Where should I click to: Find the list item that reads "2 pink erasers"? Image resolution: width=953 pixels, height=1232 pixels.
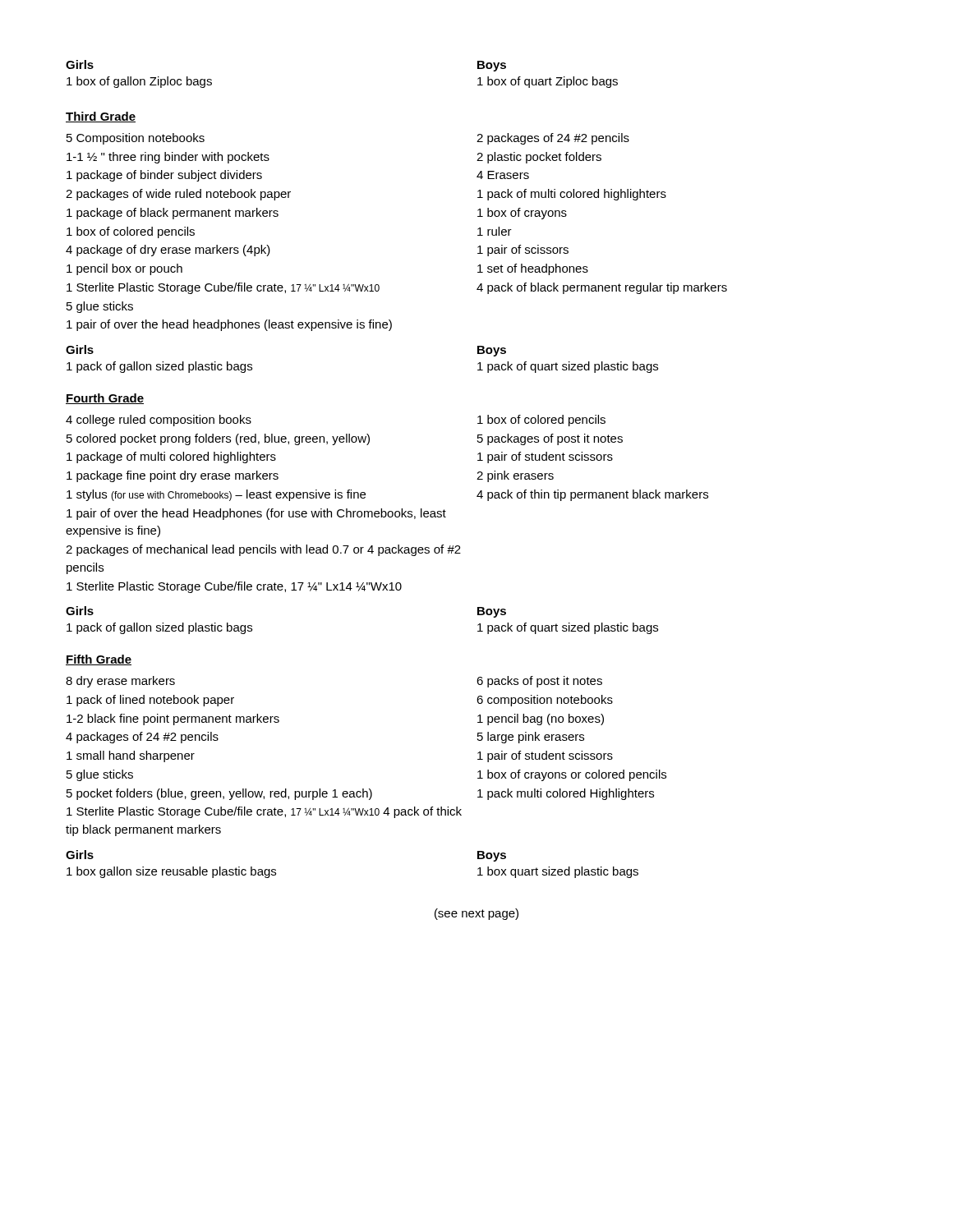click(515, 475)
